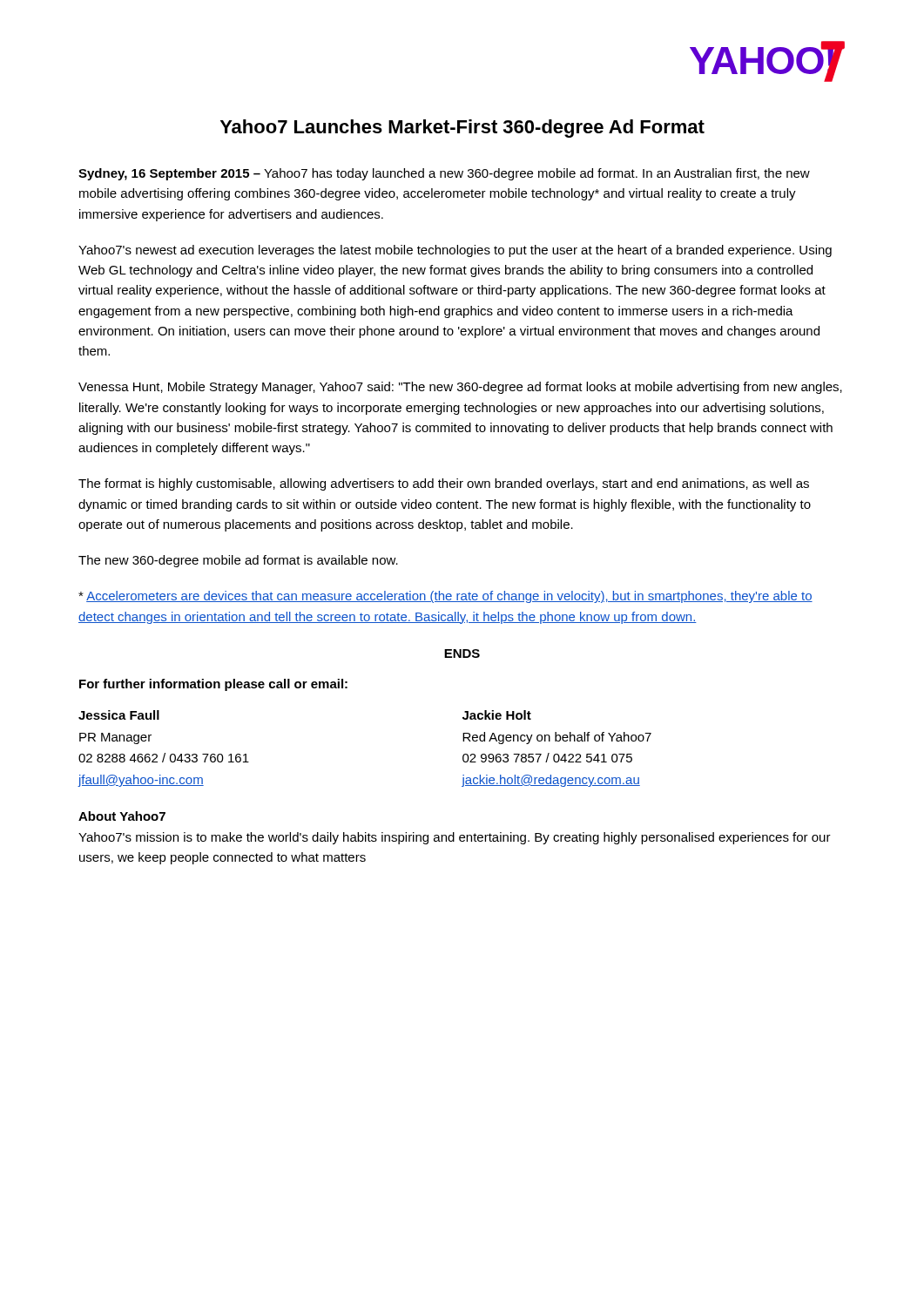
Task: Select the logo
Action: pos(462,62)
